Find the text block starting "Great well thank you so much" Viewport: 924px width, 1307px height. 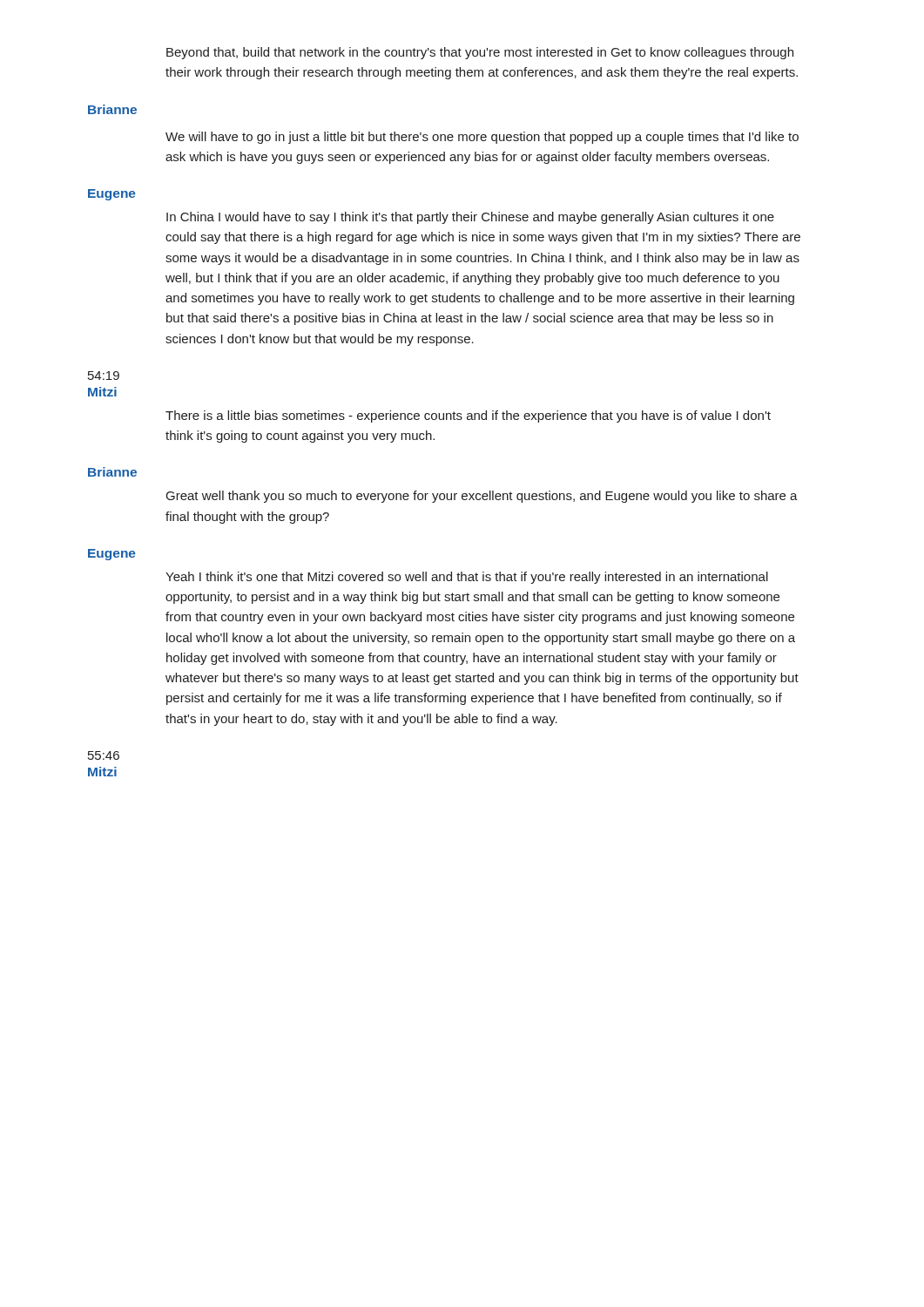[481, 506]
